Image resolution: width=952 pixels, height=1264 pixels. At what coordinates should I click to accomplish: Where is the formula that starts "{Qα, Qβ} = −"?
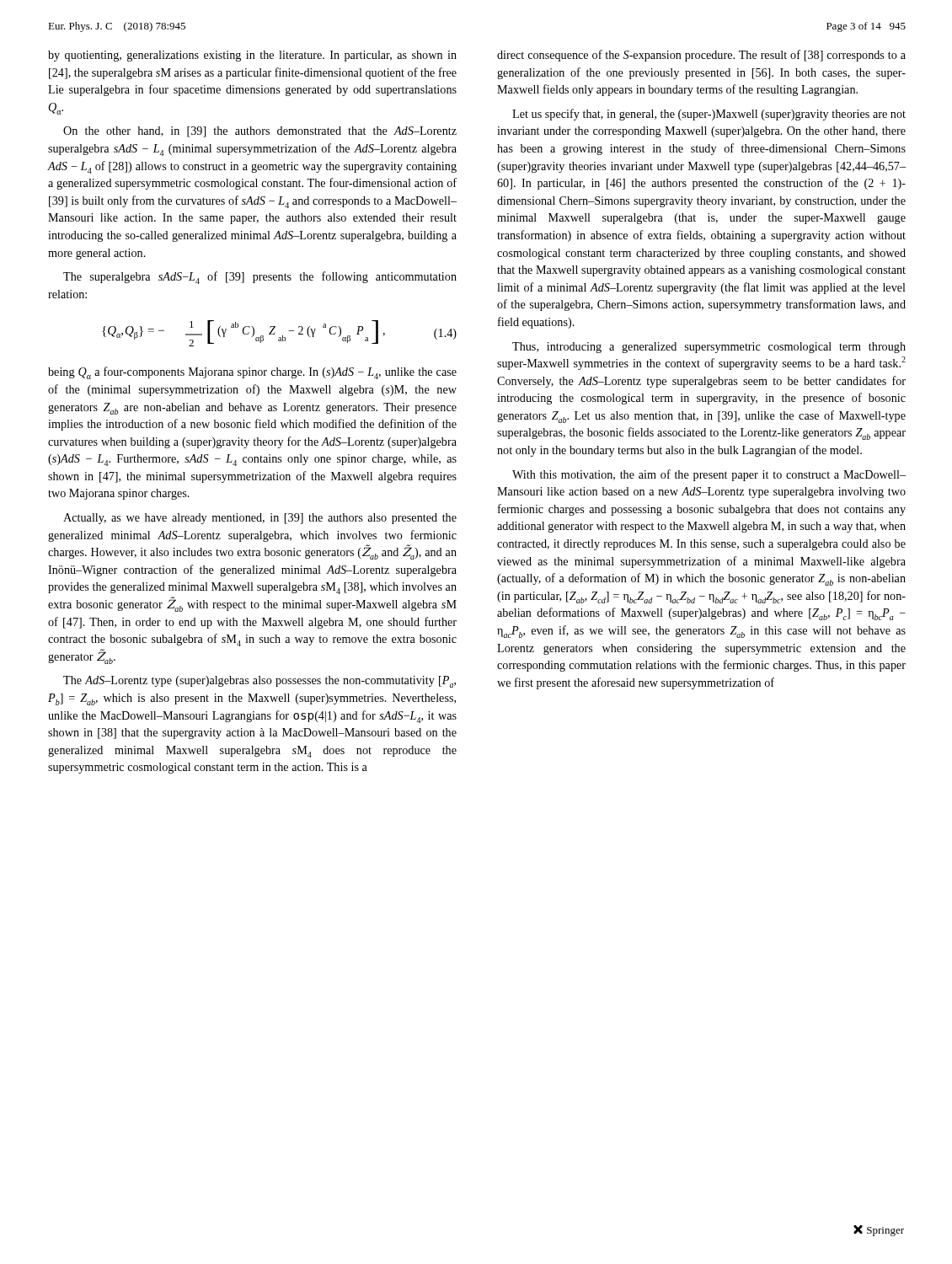252,333
